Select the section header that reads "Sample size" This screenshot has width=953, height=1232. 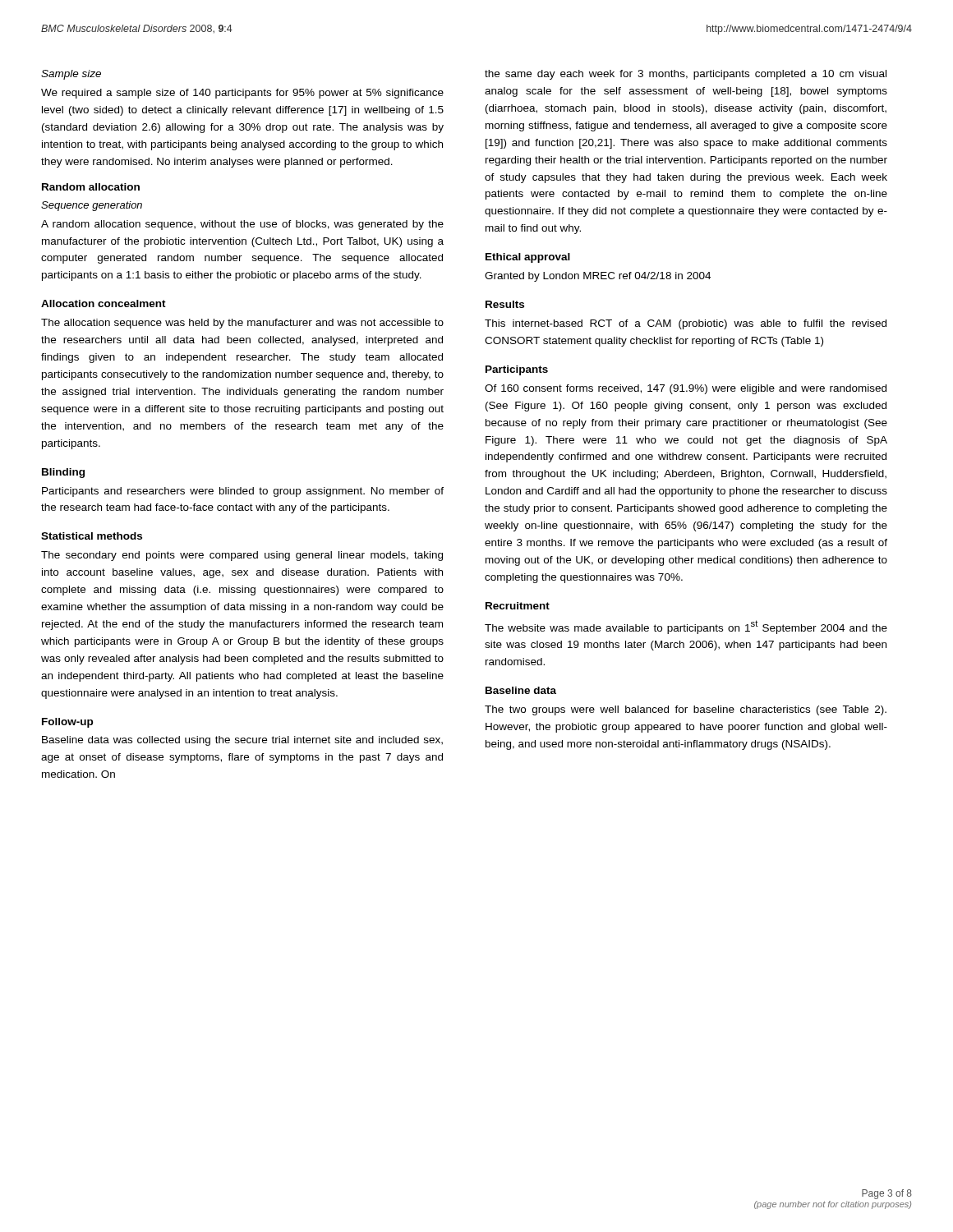click(x=71, y=75)
